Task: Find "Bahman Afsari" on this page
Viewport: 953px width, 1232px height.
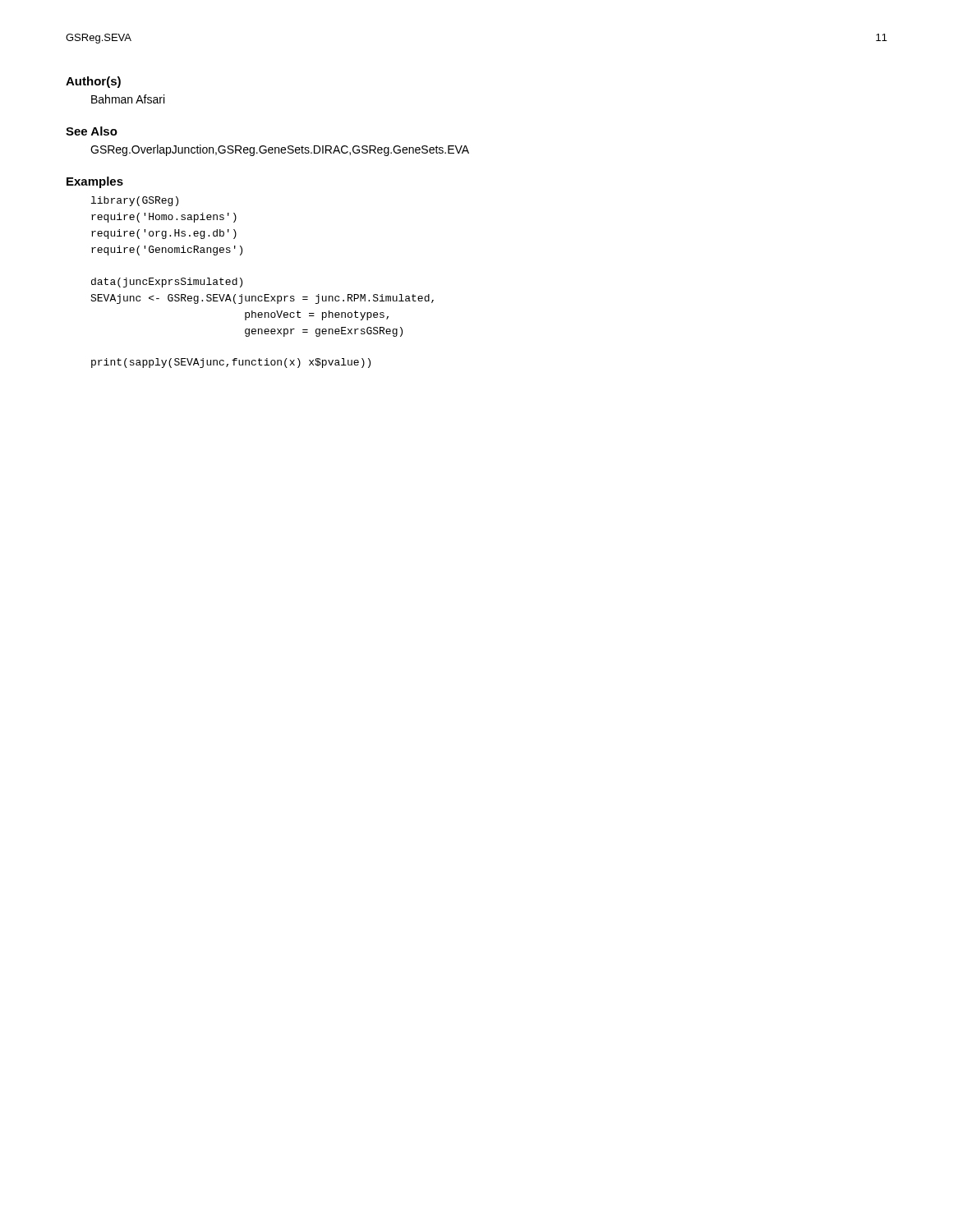Action: point(128,99)
